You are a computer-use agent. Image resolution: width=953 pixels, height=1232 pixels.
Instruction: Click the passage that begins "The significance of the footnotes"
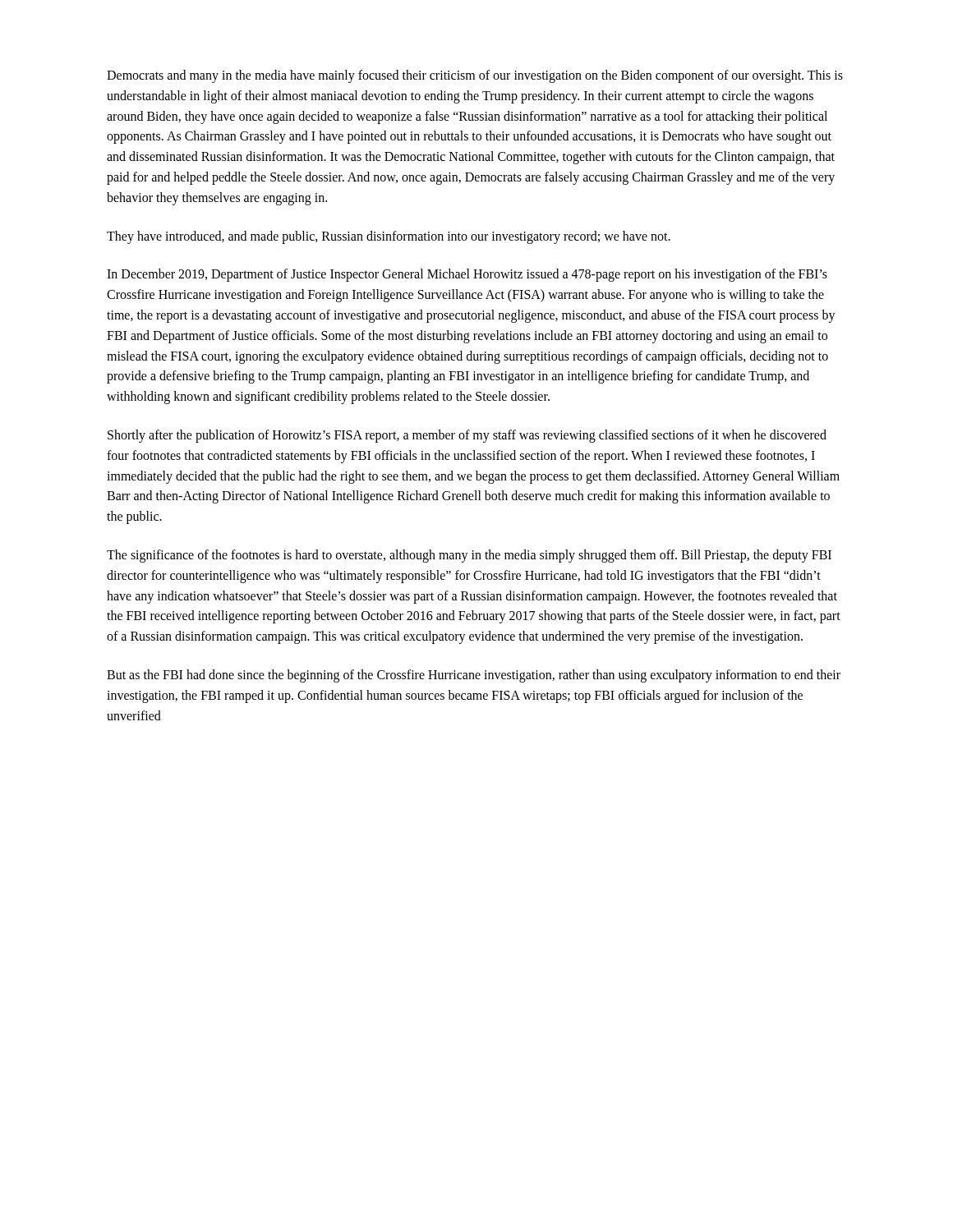point(473,595)
